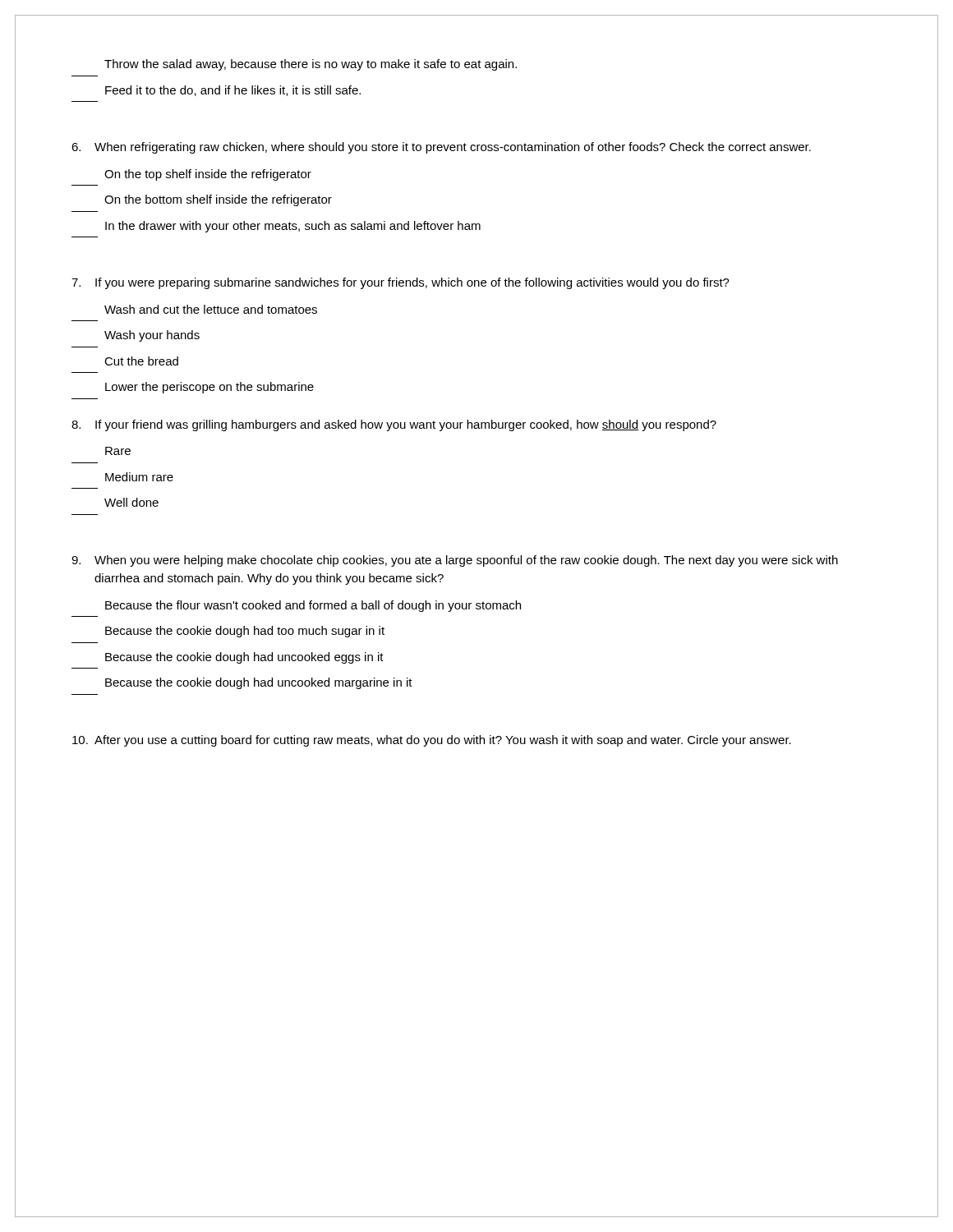Click the passage that begins "Feed it to the do, and"
953x1232 pixels.
point(217,91)
